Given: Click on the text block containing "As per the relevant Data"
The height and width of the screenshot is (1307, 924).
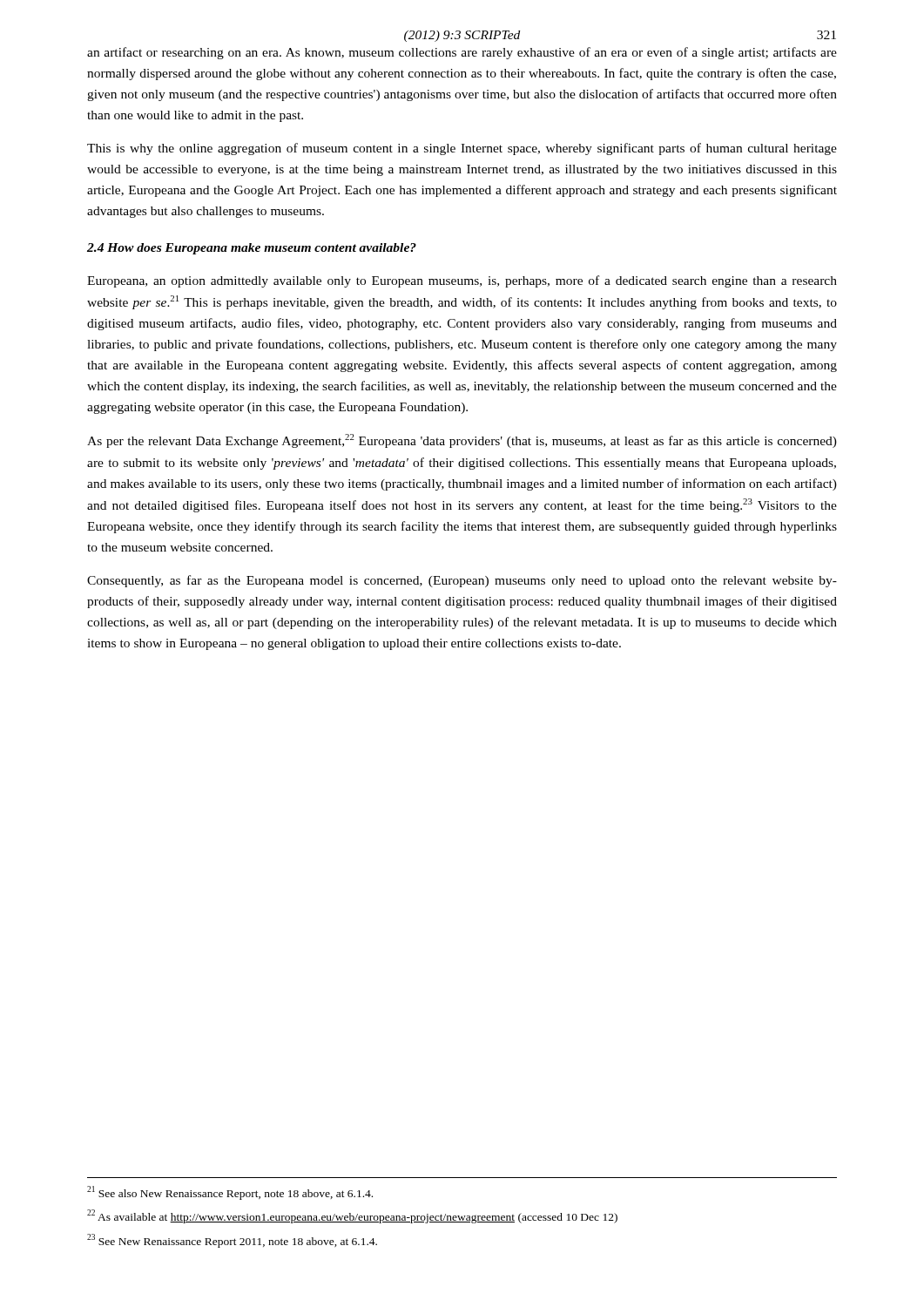Looking at the screenshot, I should [462, 494].
